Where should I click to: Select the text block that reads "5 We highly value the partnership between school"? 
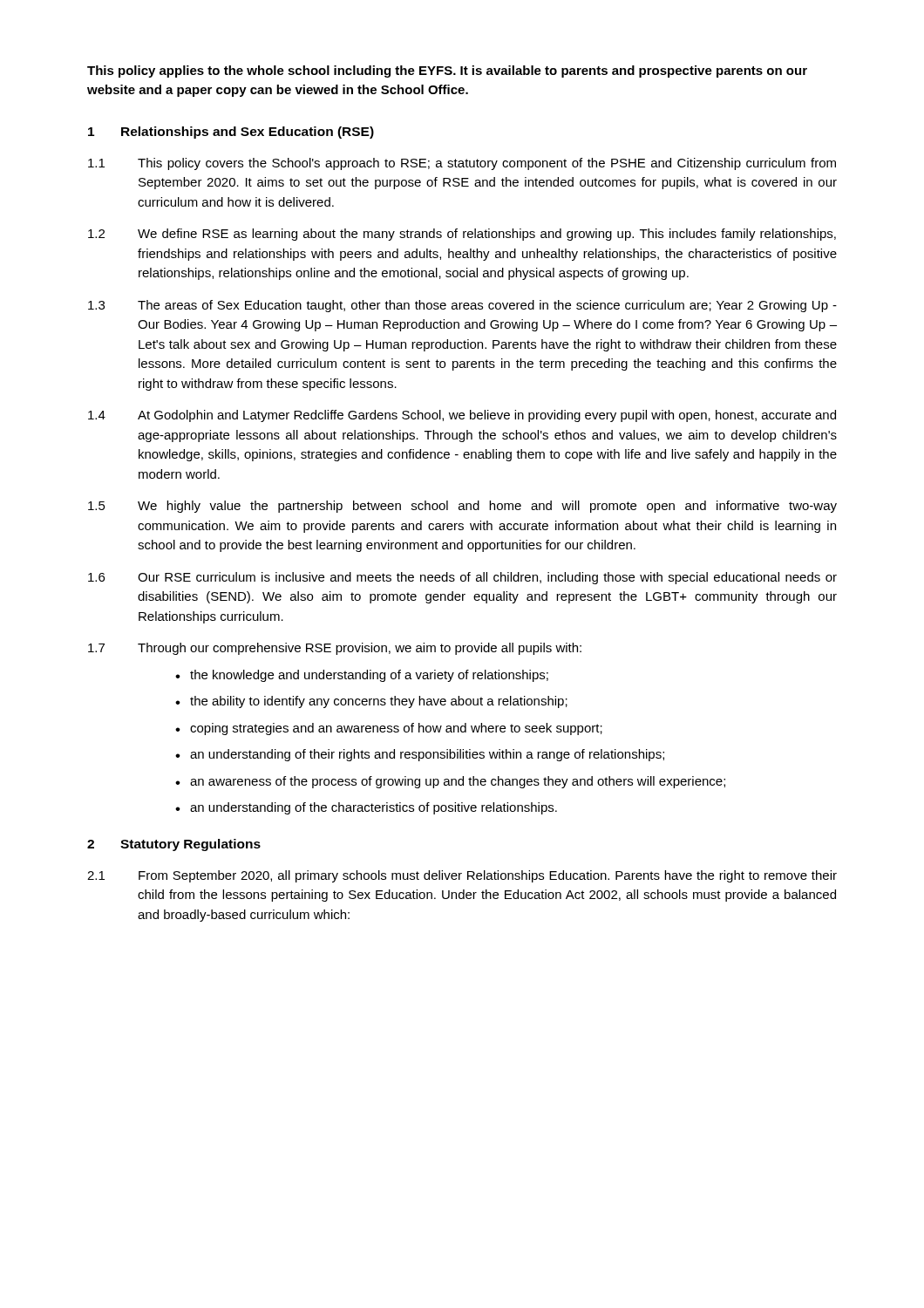point(462,526)
